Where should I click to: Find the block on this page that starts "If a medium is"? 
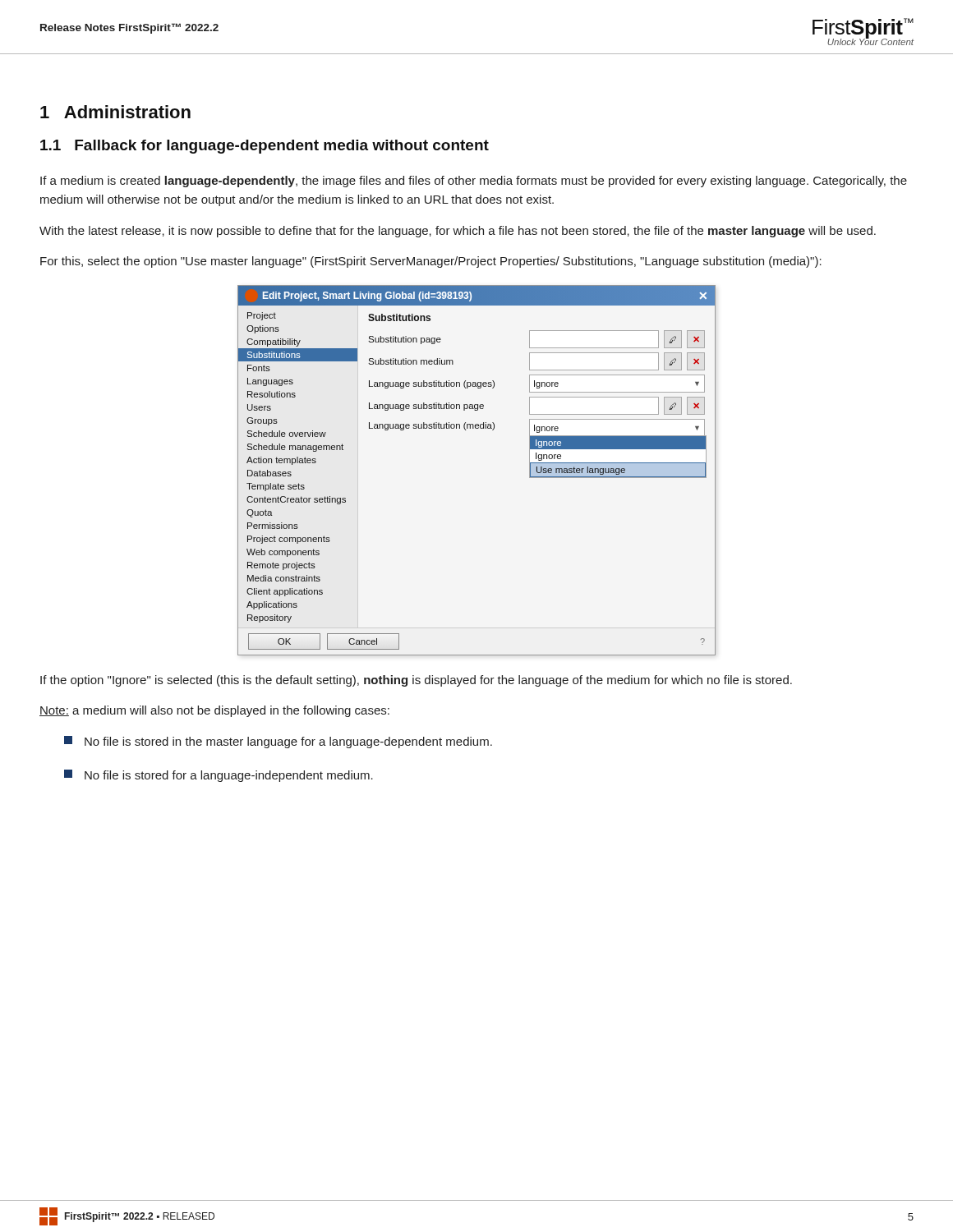coord(473,190)
